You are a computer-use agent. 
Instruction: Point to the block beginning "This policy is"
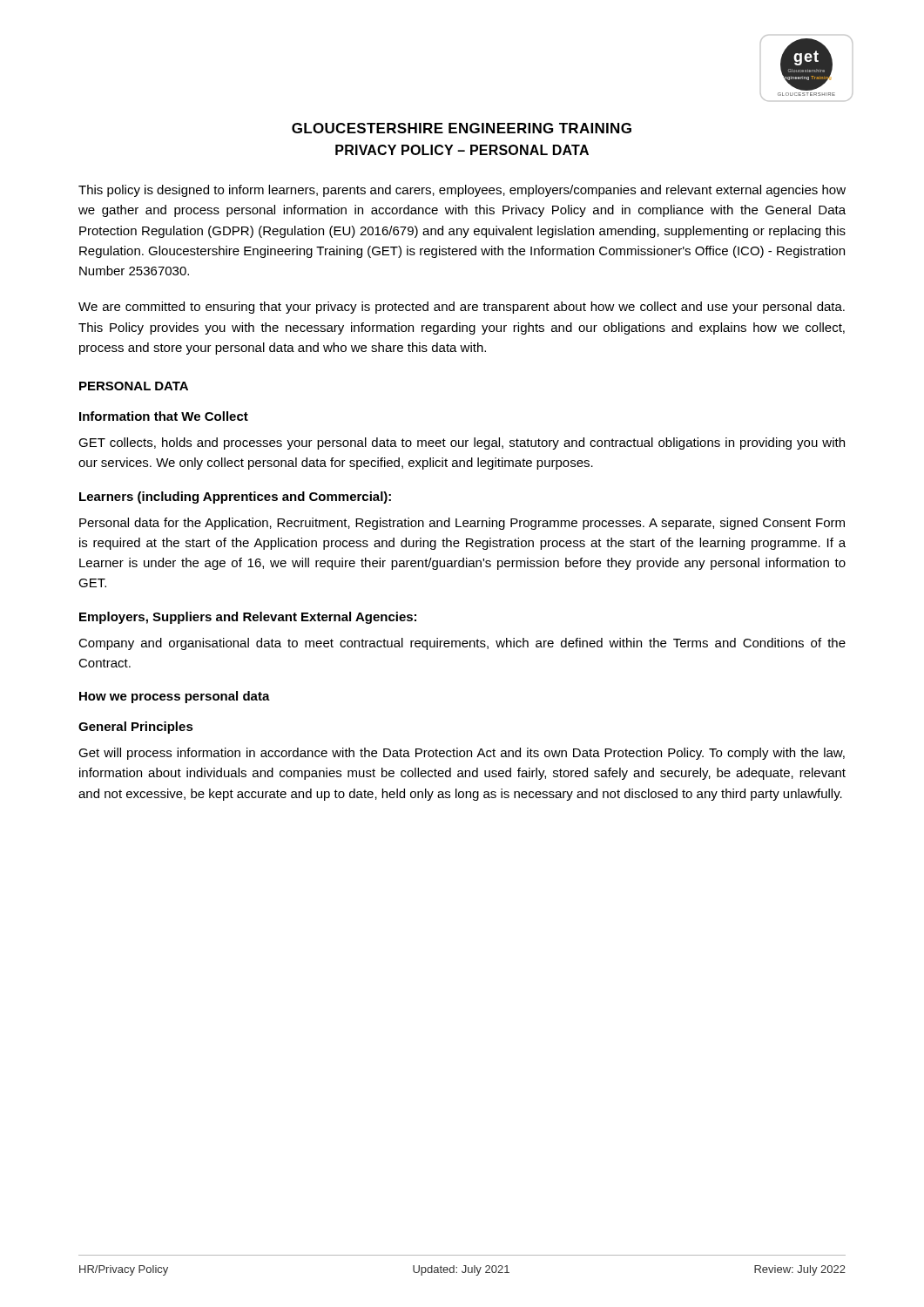[x=462, y=230]
